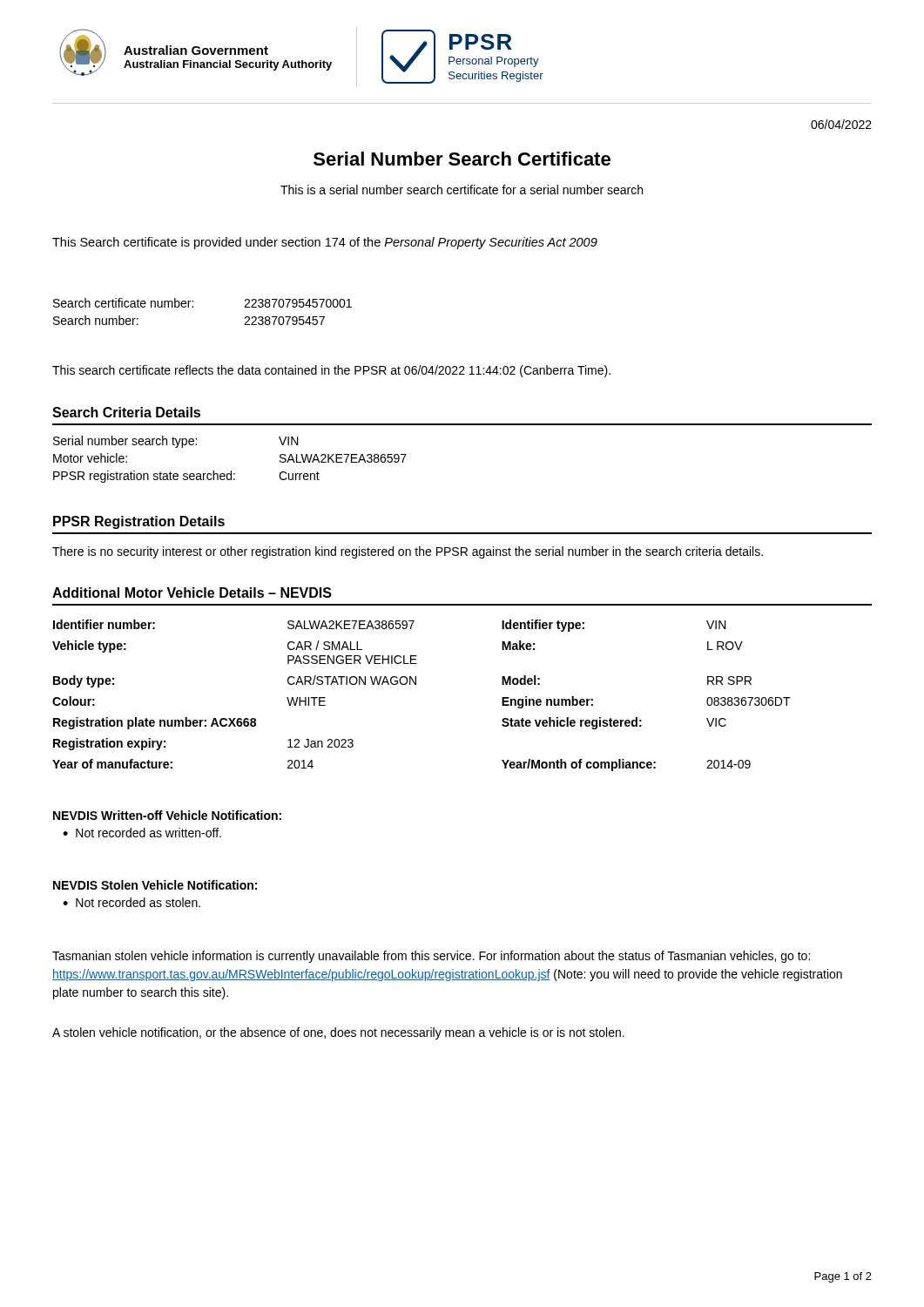
Task: Select the text block that says "Tasmanian stolen vehicle"
Action: pos(447,974)
